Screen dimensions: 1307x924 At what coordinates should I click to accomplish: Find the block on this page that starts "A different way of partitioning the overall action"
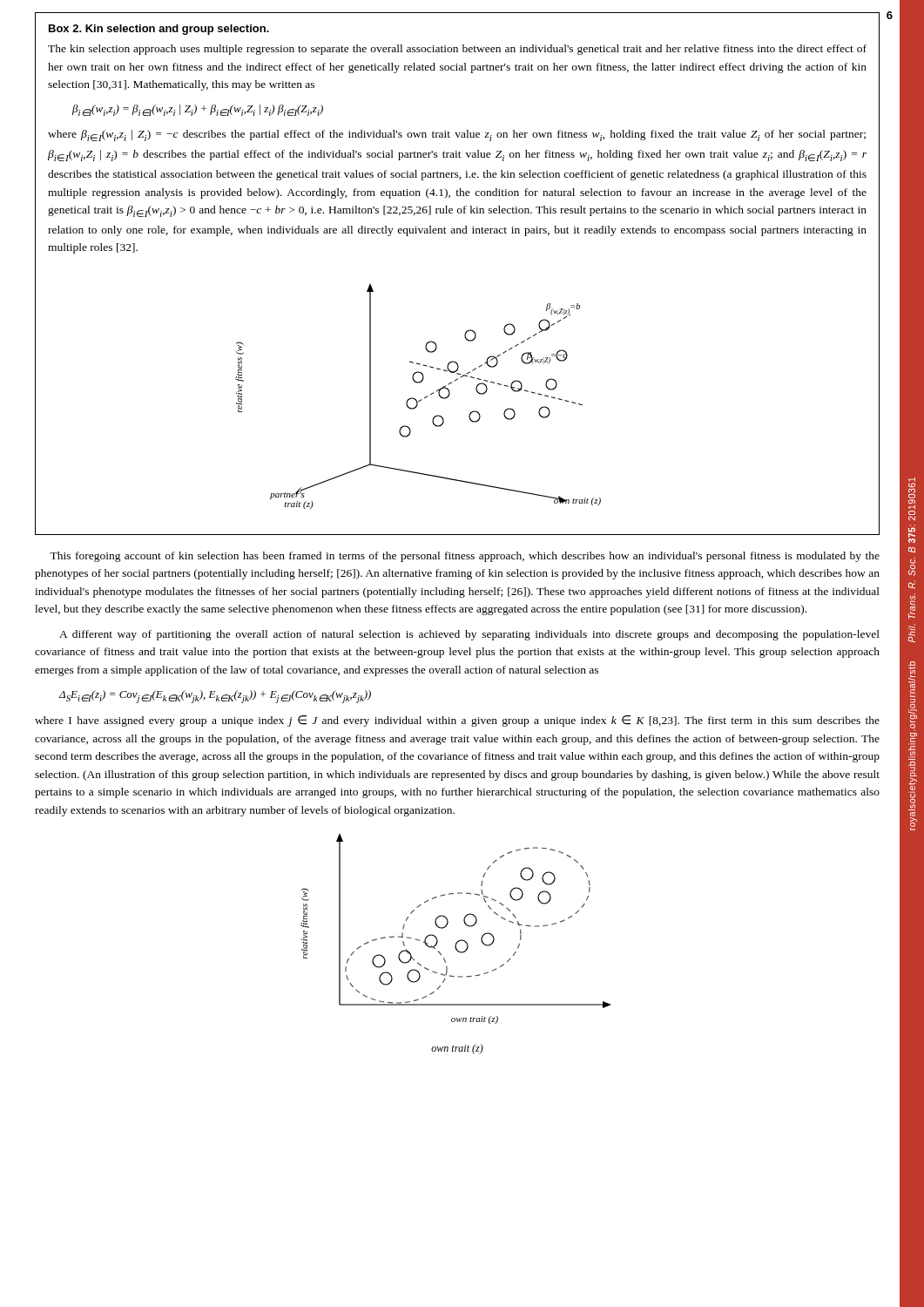(x=457, y=652)
